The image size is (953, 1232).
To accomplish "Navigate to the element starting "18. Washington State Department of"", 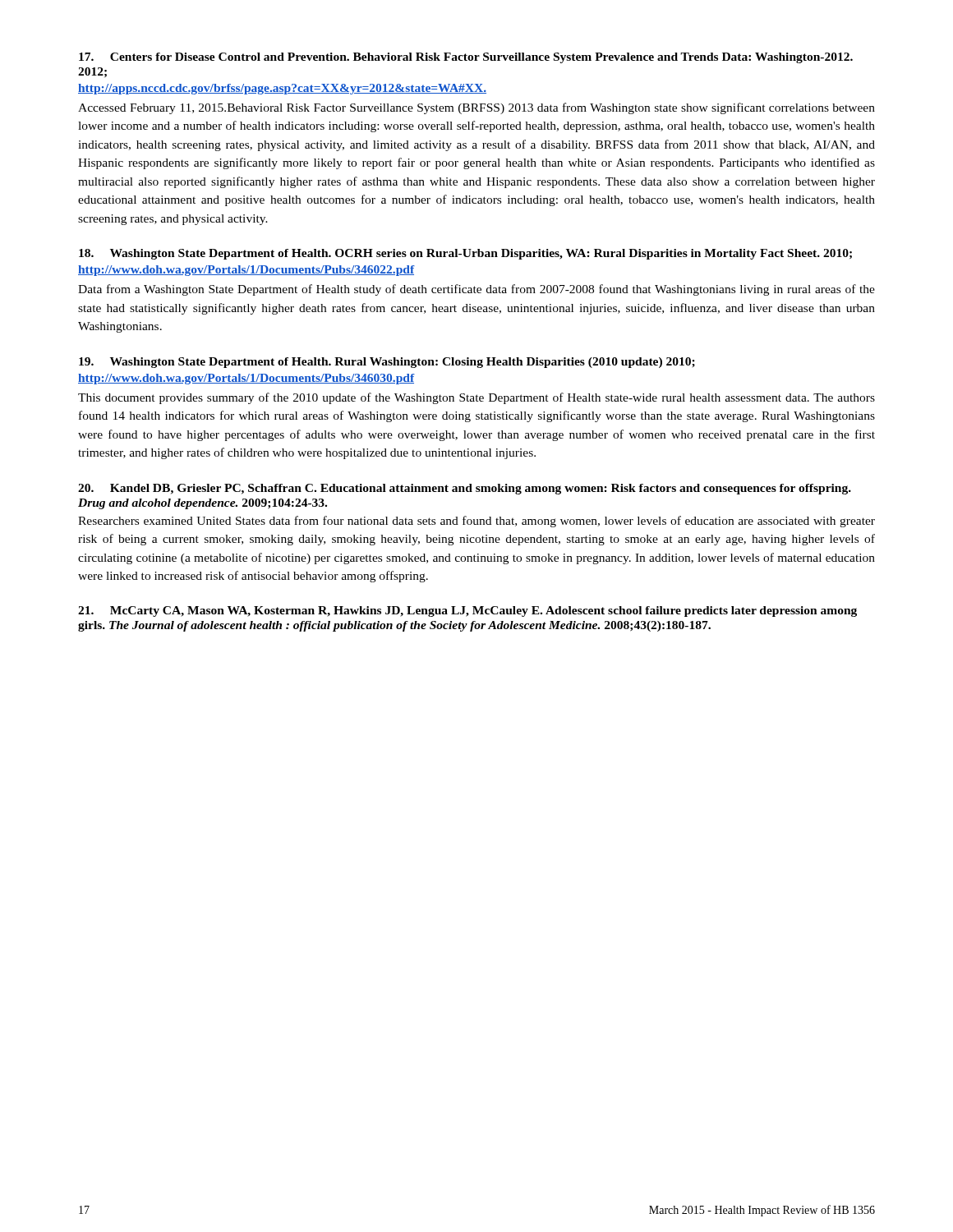I will (476, 291).
